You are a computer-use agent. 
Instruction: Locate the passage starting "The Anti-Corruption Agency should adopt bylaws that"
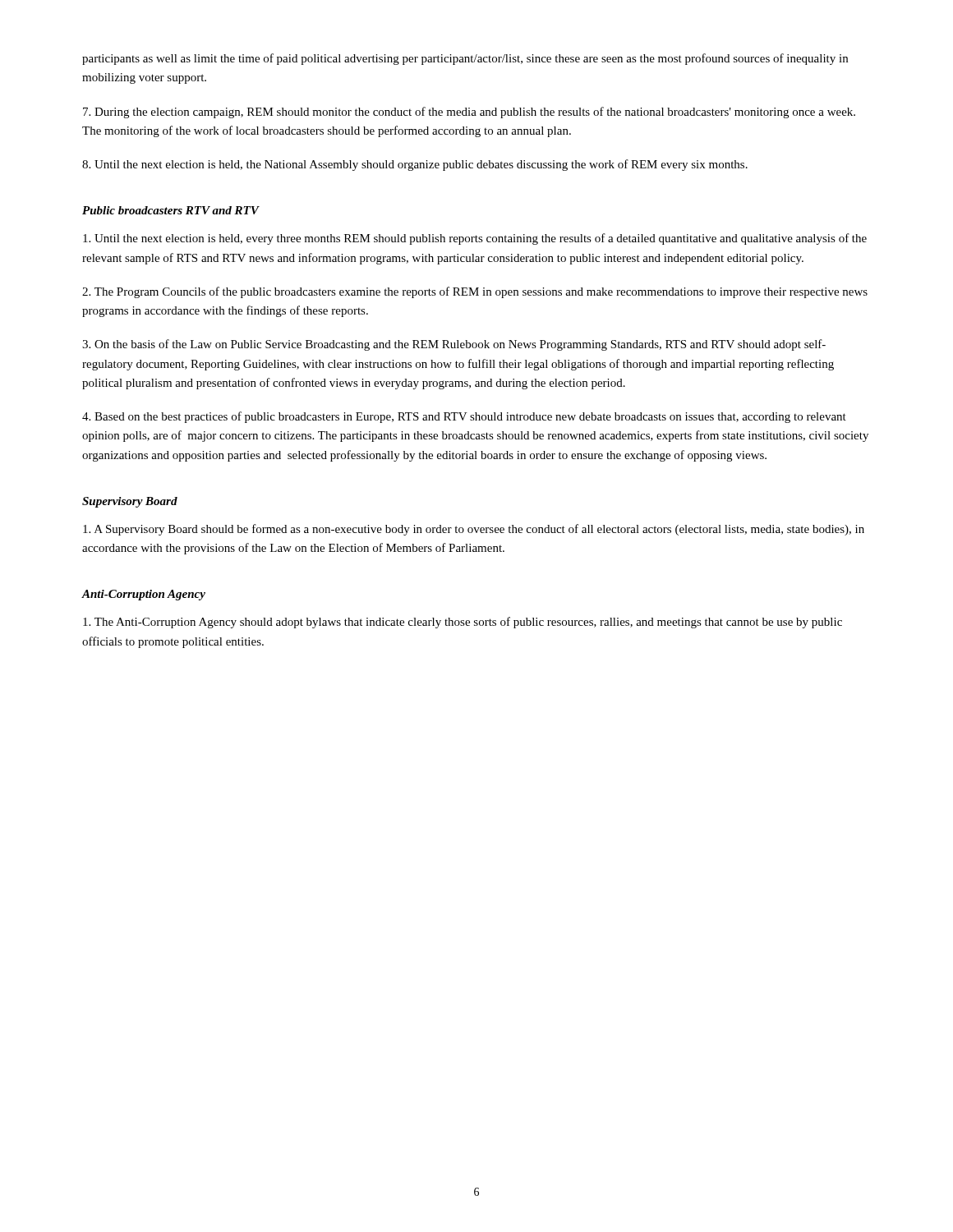462,632
